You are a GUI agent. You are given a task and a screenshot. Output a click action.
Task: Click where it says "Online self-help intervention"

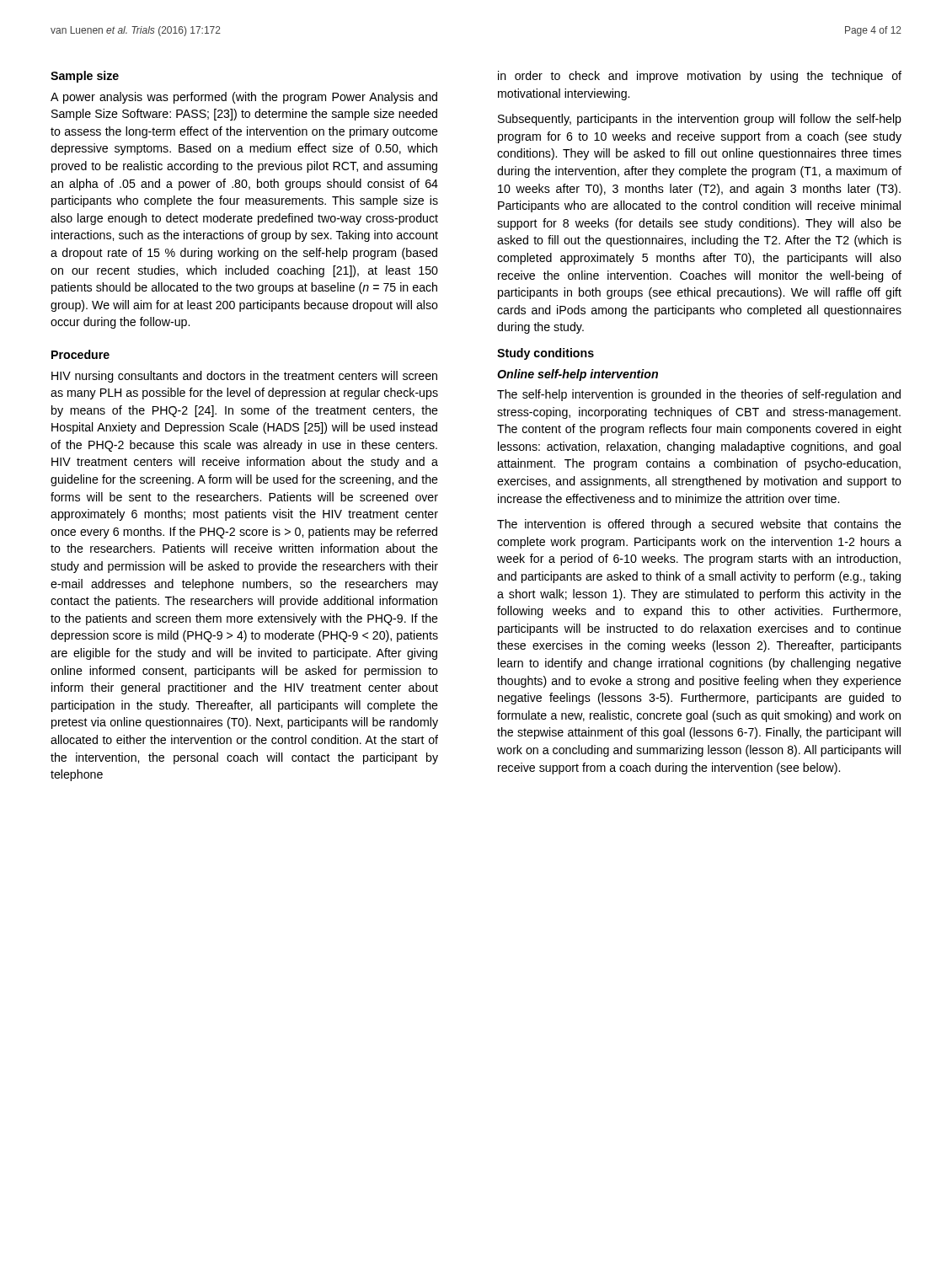pos(578,374)
